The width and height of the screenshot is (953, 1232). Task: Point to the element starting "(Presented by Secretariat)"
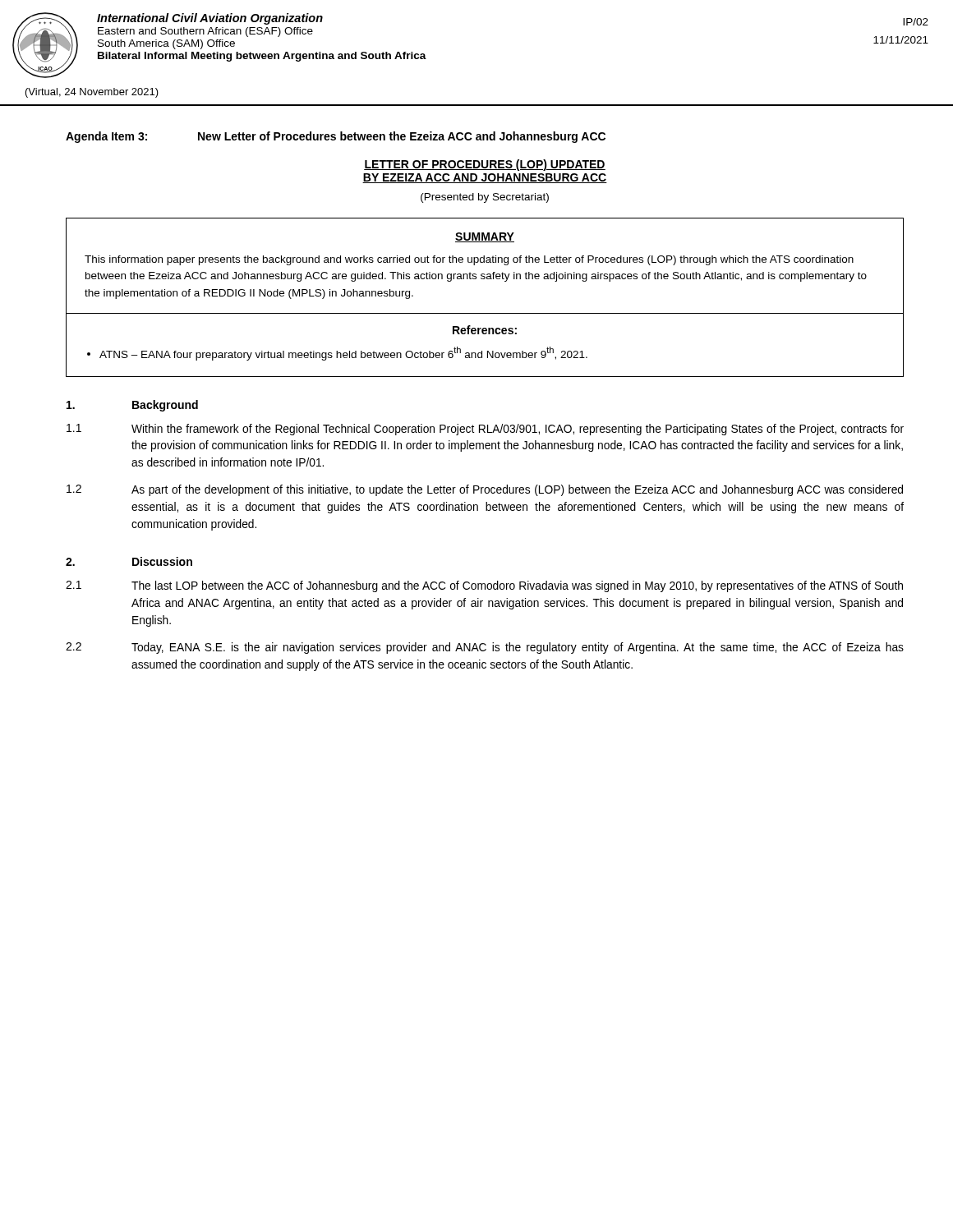485,197
